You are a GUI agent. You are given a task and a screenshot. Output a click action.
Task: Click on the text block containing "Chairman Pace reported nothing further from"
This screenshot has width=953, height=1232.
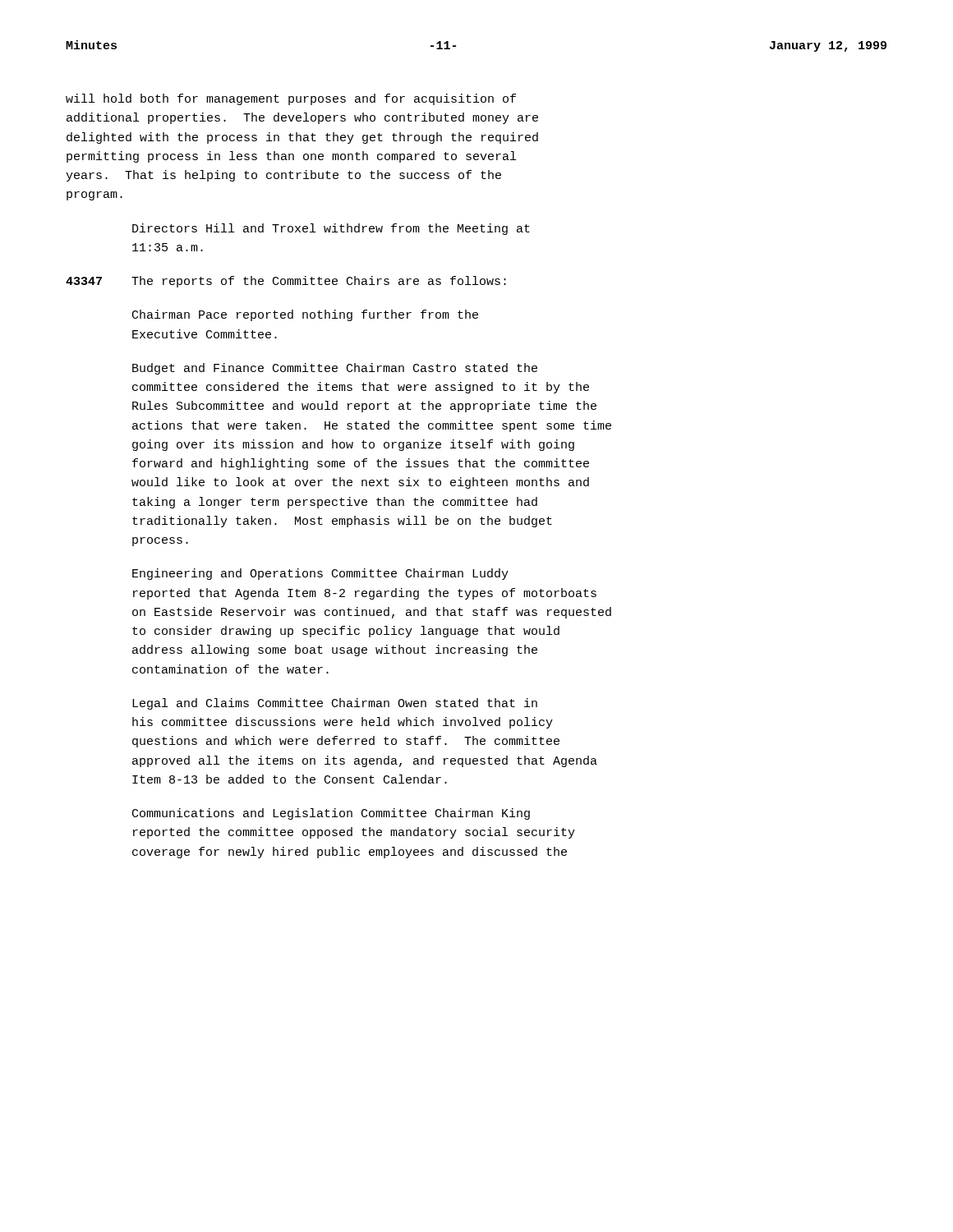pyautogui.click(x=305, y=326)
